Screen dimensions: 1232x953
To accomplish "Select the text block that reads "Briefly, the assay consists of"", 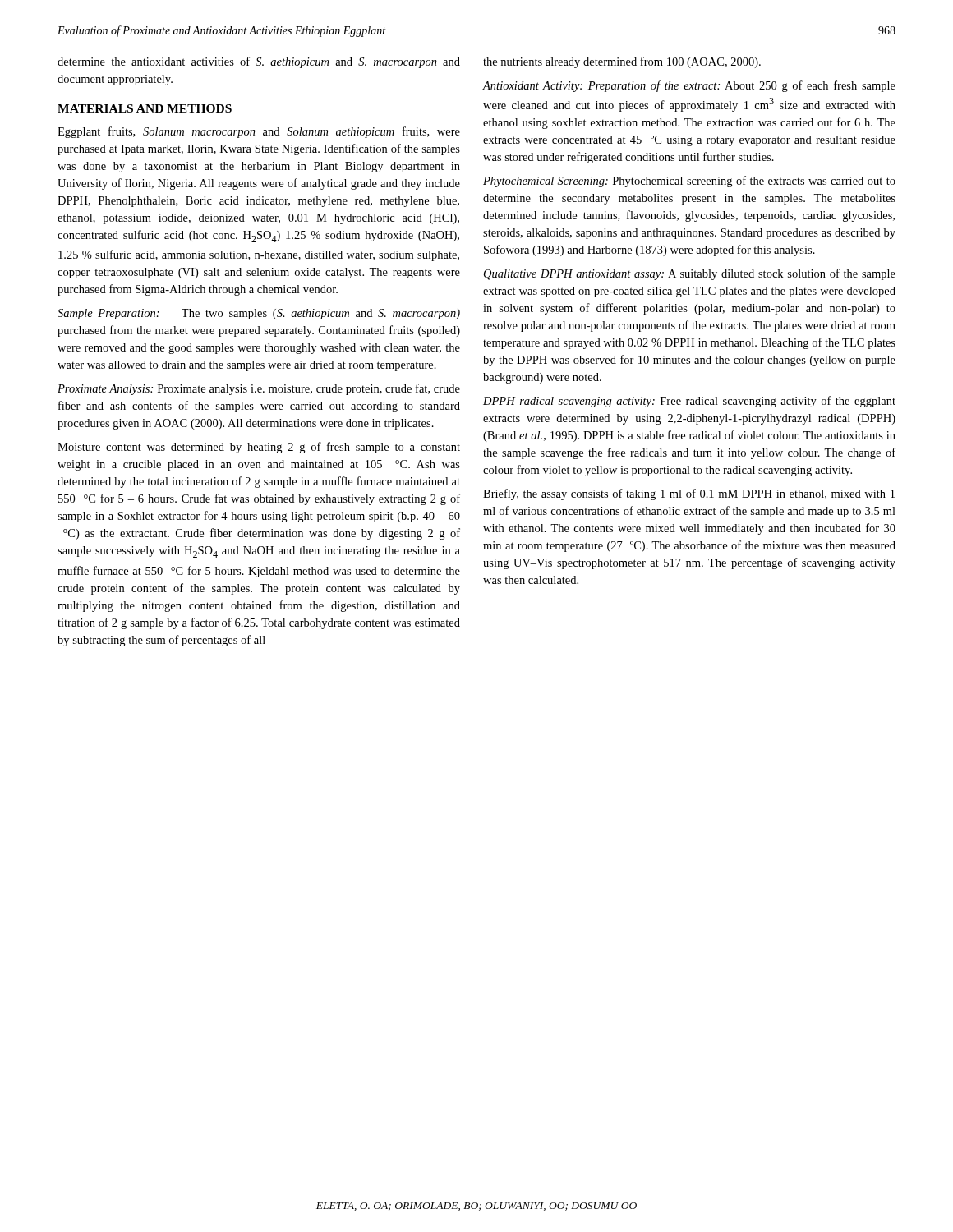I will [689, 537].
